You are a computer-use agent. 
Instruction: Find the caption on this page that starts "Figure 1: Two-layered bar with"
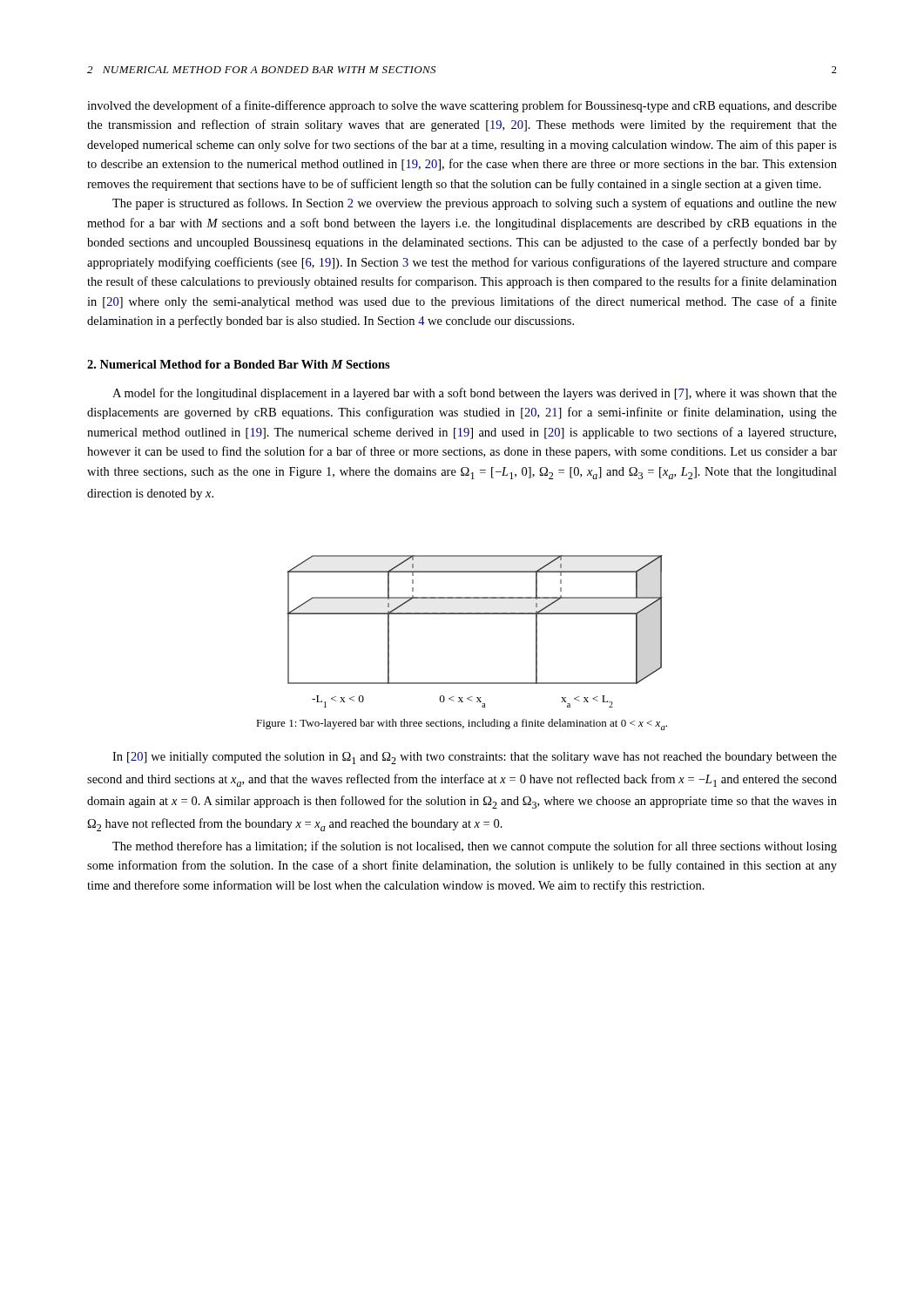pos(462,723)
